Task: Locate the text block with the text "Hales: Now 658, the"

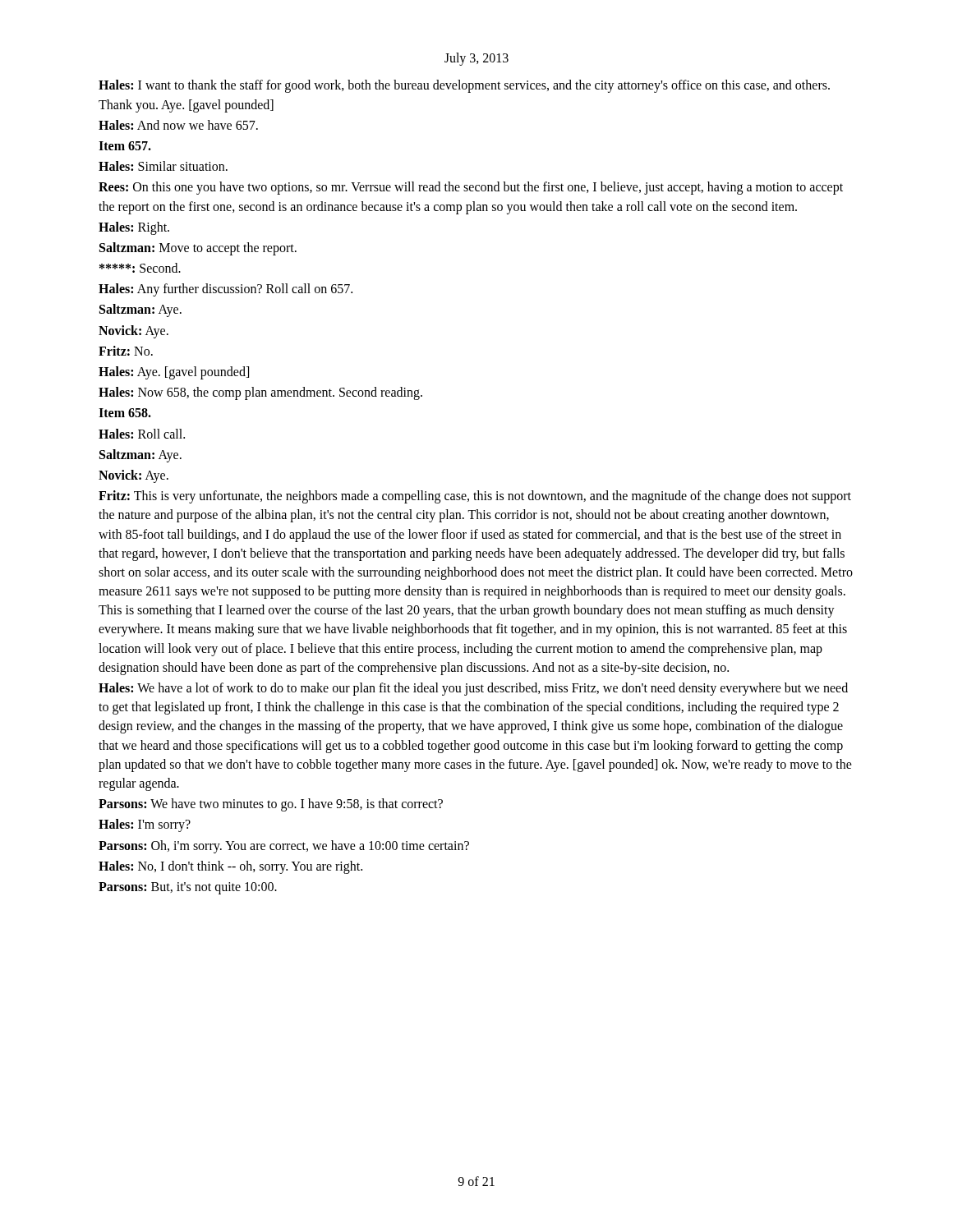Action: point(261,392)
